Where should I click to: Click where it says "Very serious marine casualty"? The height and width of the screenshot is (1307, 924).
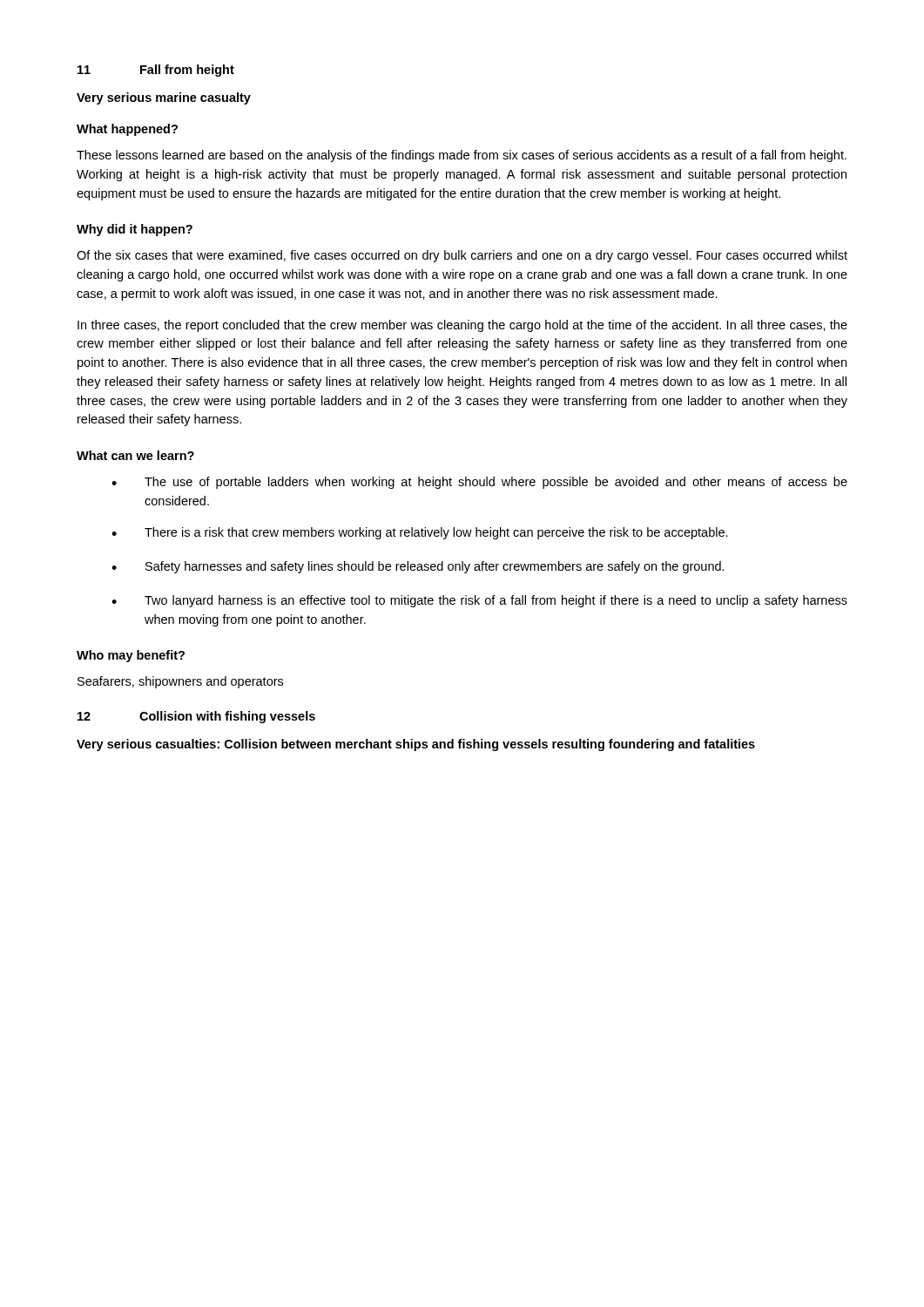coord(164,98)
